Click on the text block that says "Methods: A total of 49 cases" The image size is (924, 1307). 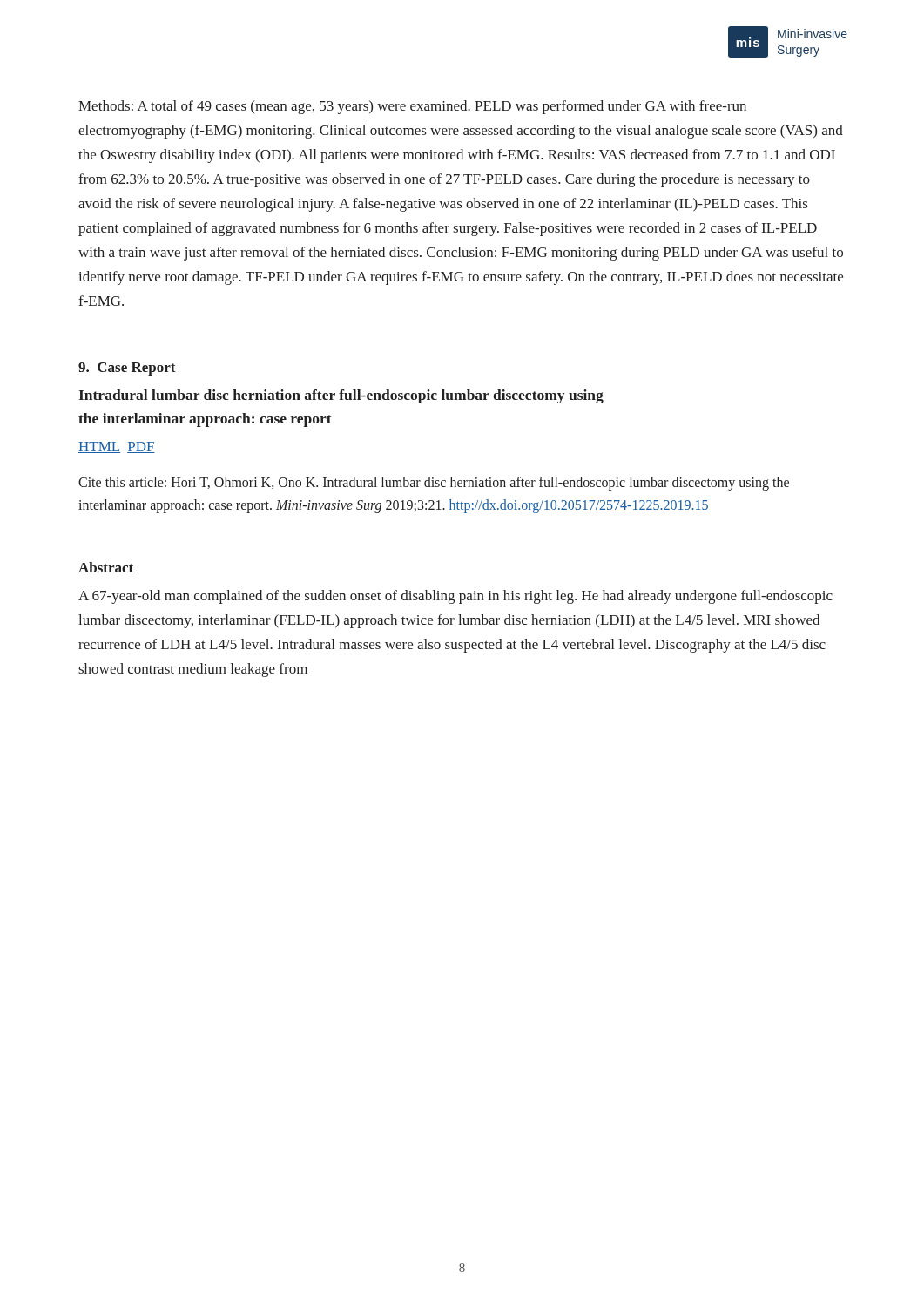click(x=461, y=204)
